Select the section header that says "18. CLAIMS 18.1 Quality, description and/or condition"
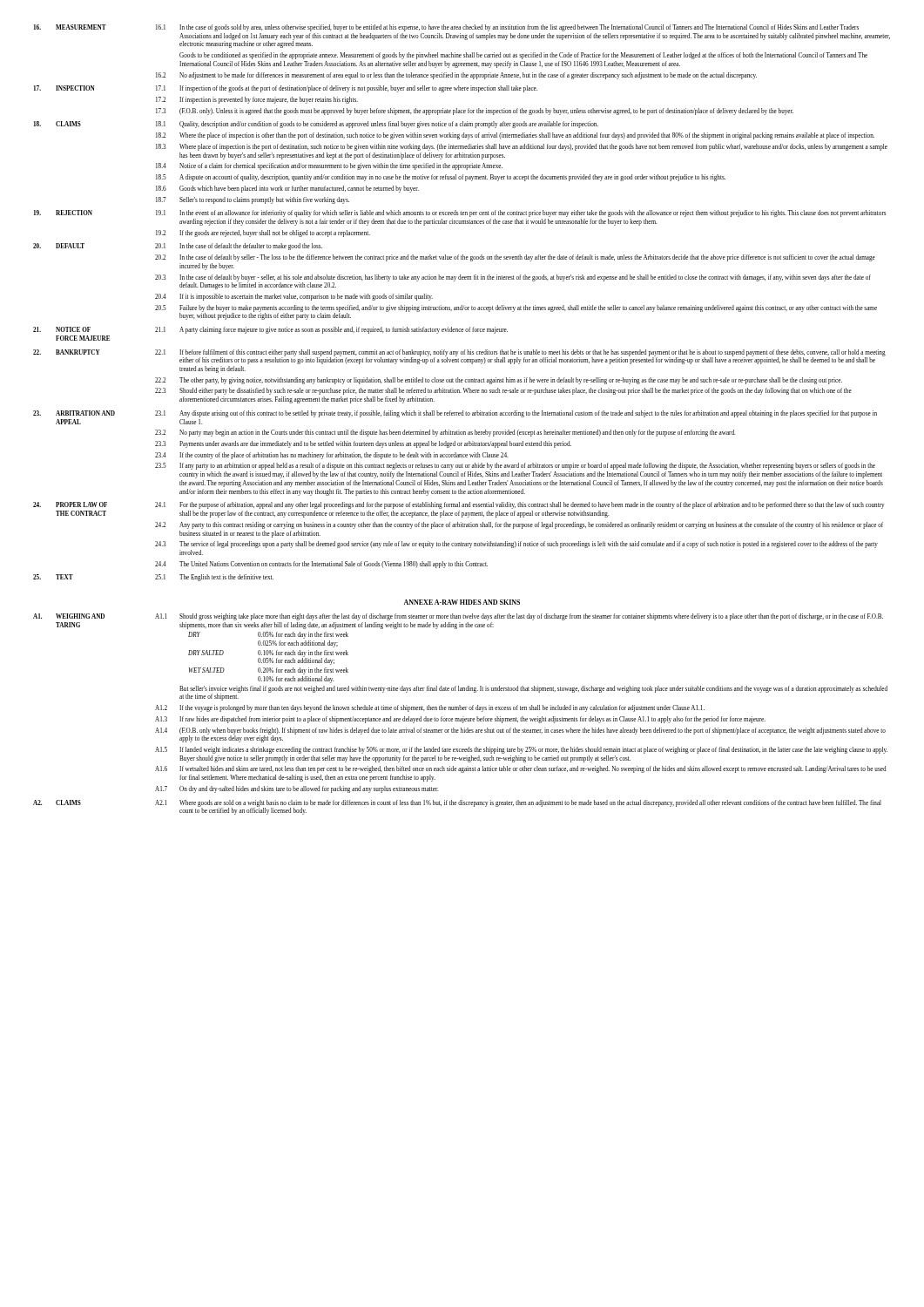This screenshot has height=1307, width=924. 462,163
